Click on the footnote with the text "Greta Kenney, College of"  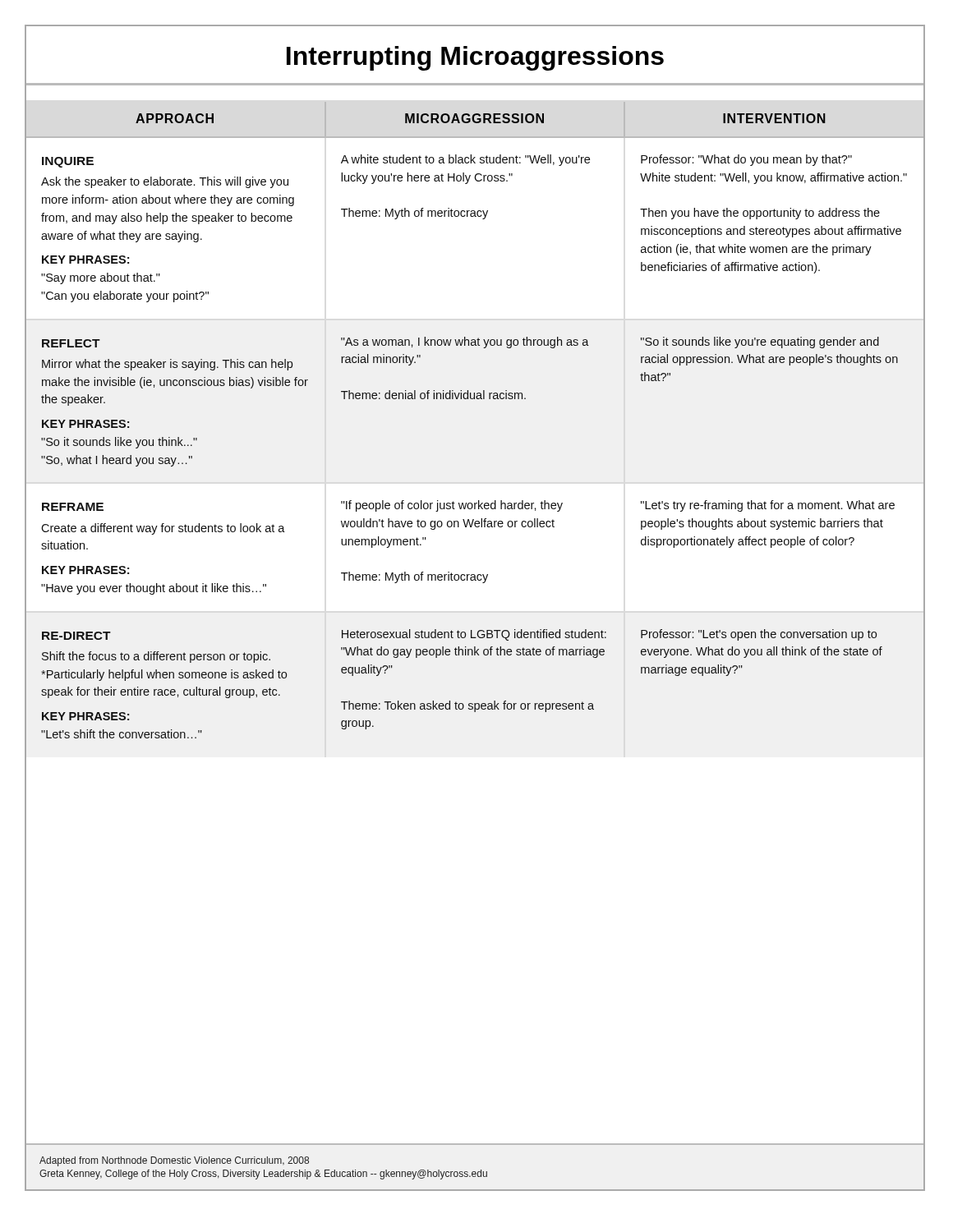(x=475, y=1174)
